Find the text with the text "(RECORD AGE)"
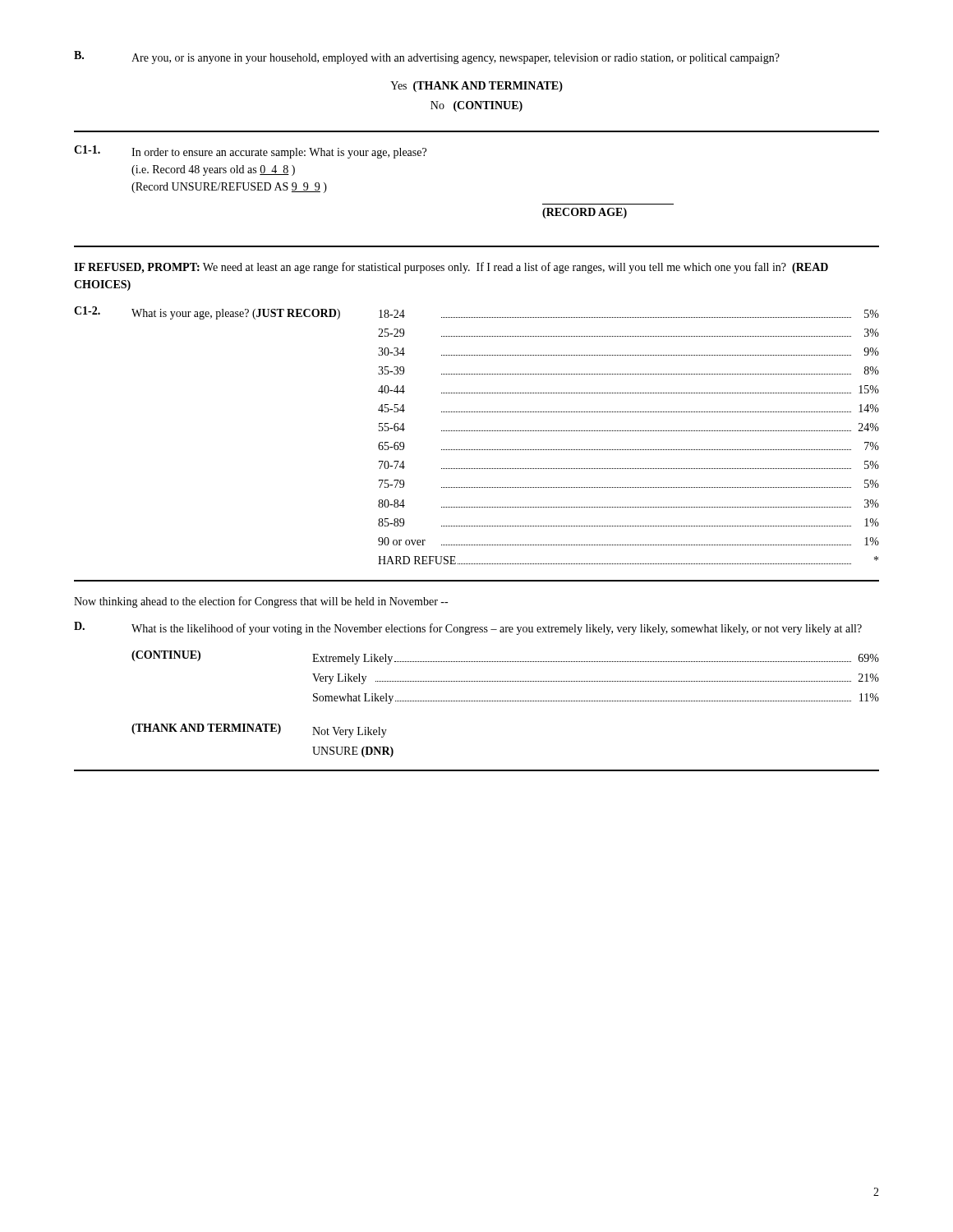Image resolution: width=953 pixels, height=1232 pixels. coord(608,211)
